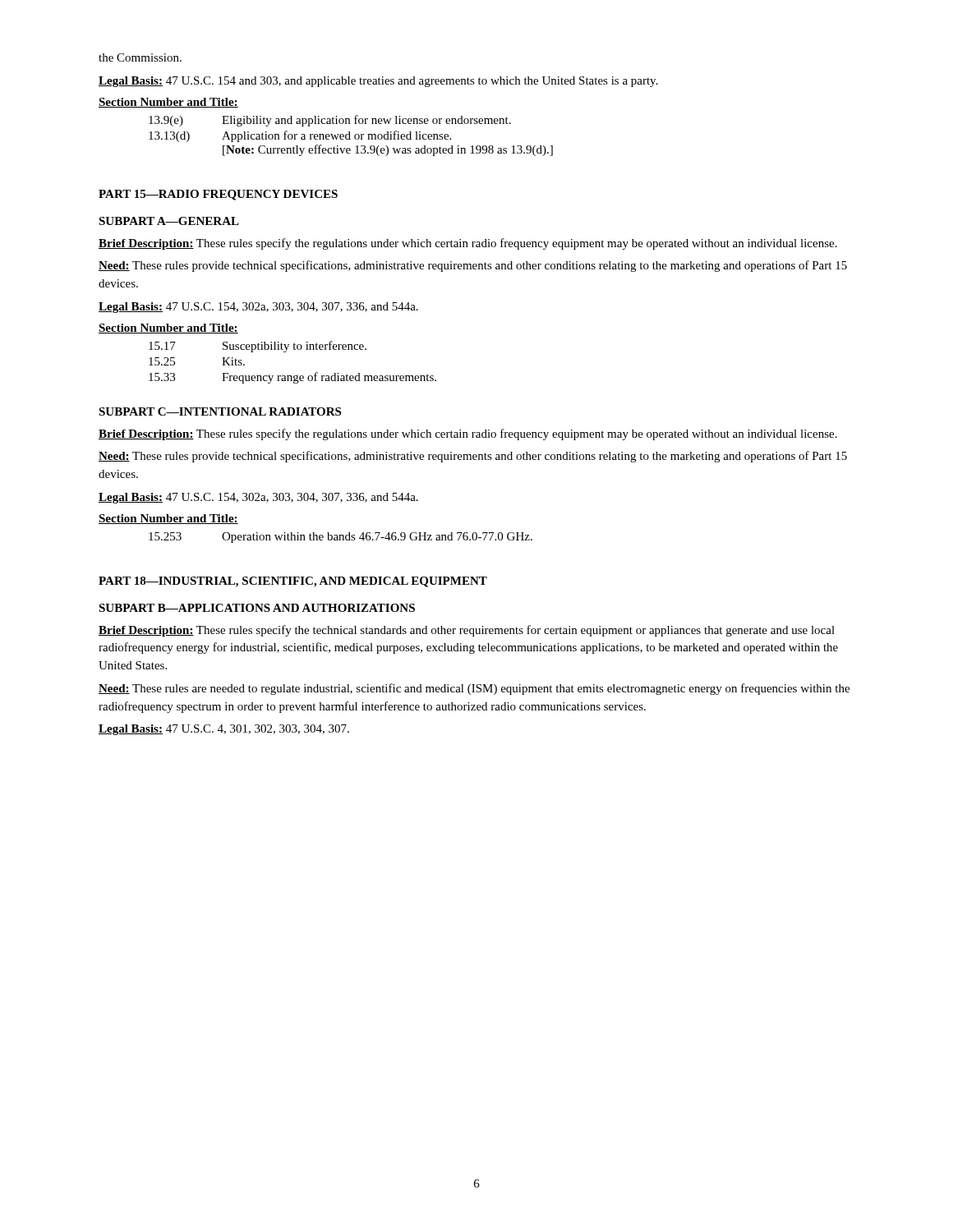Point to "PART 18—INDUSTRIAL, SCIENTIFIC, AND MEDICAL EQUIPMENT"
The image size is (953, 1232).
click(x=293, y=580)
